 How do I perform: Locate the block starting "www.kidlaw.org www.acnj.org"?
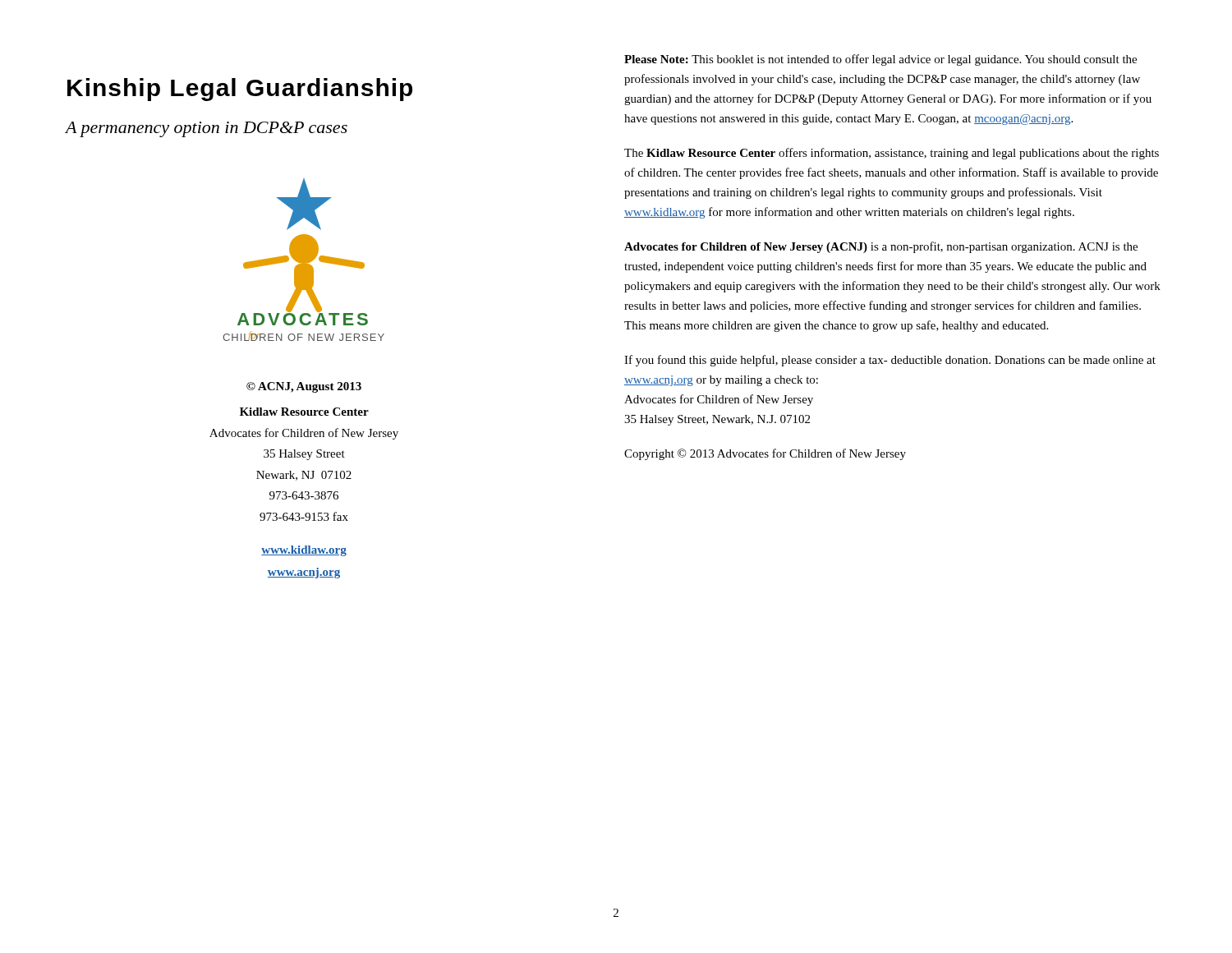pyautogui.click(x=304, y=561)
